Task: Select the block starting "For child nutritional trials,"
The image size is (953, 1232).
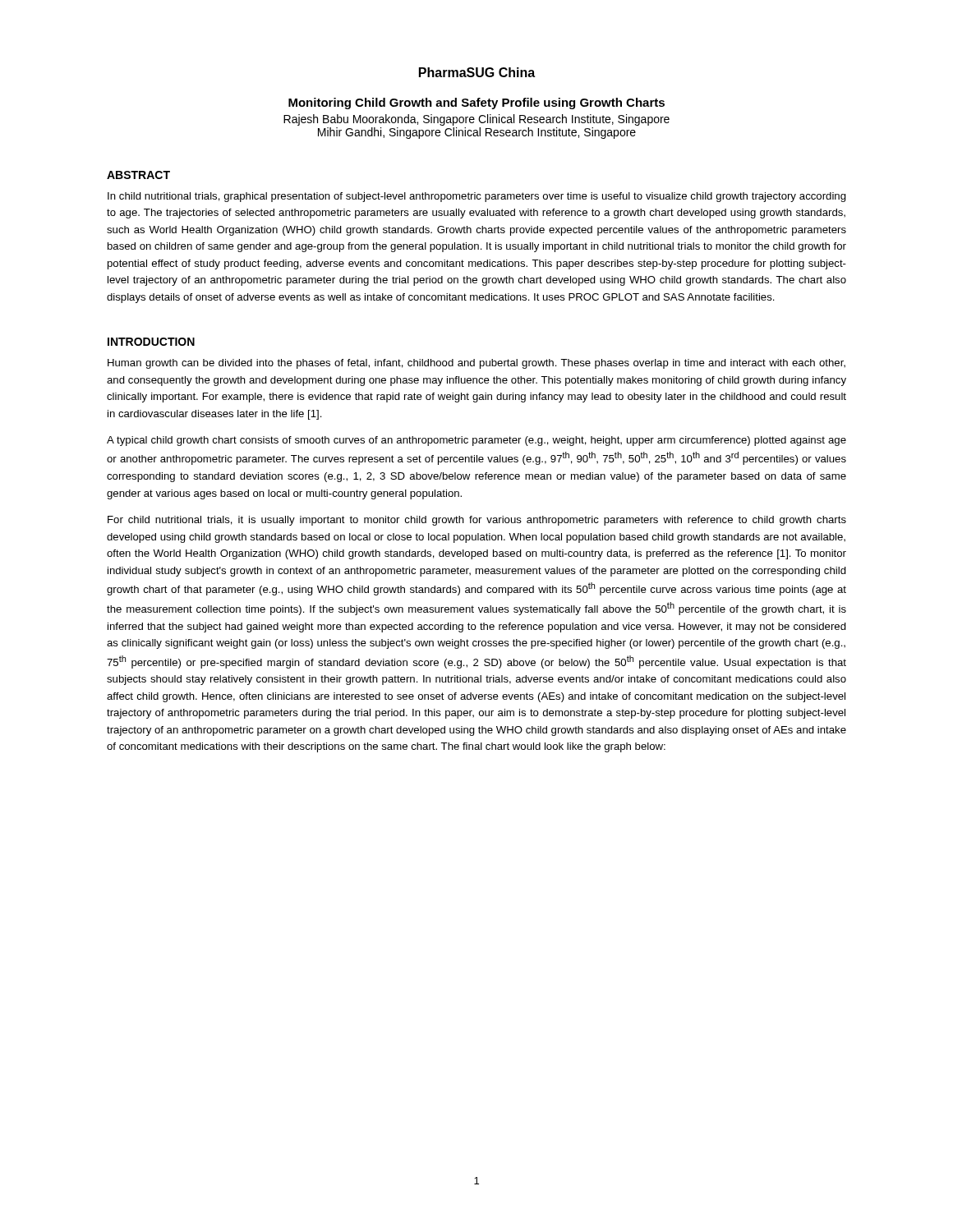Action: click(476, 633)
